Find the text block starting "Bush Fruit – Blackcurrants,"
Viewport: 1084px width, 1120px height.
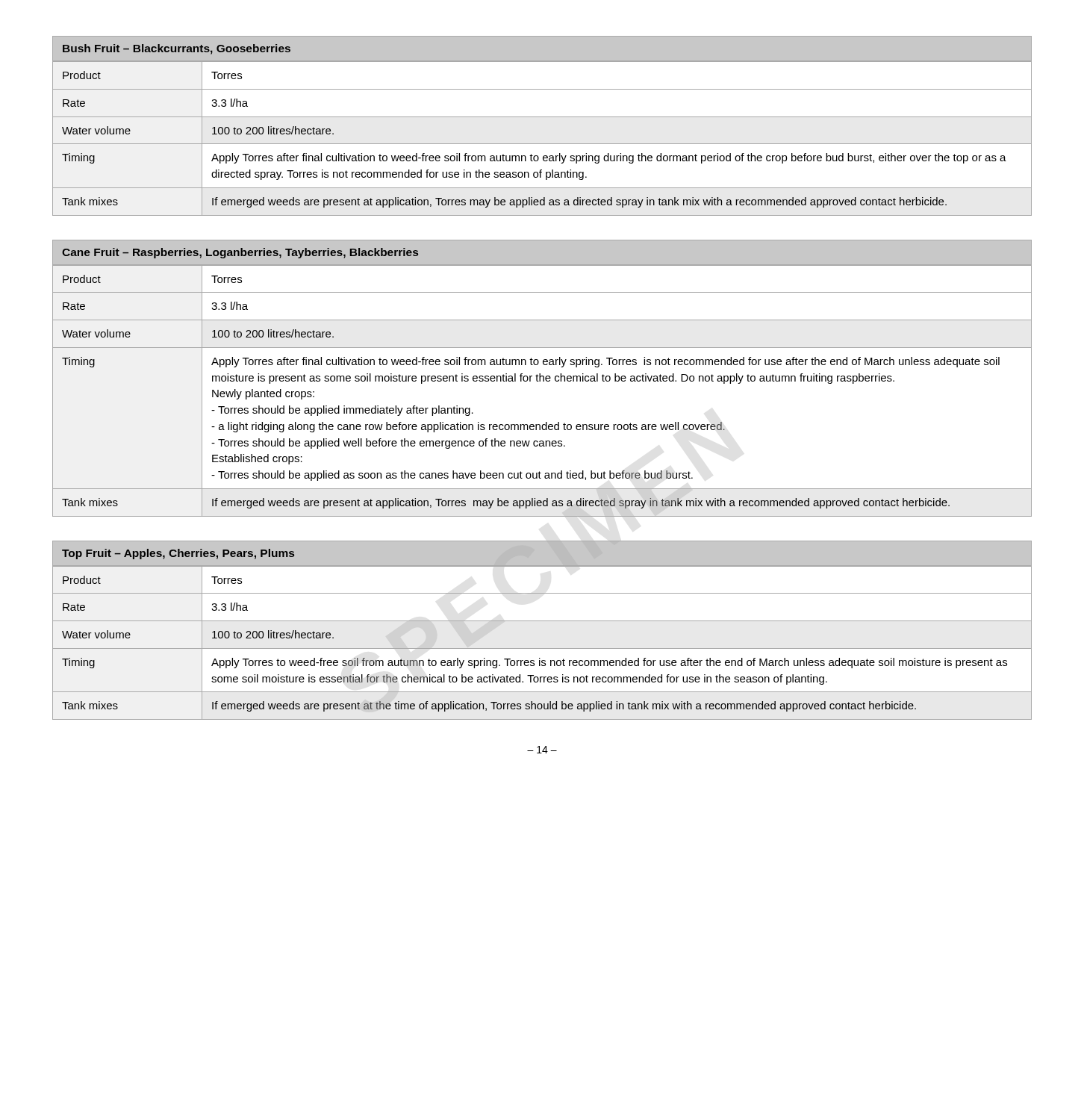(176, 48)
